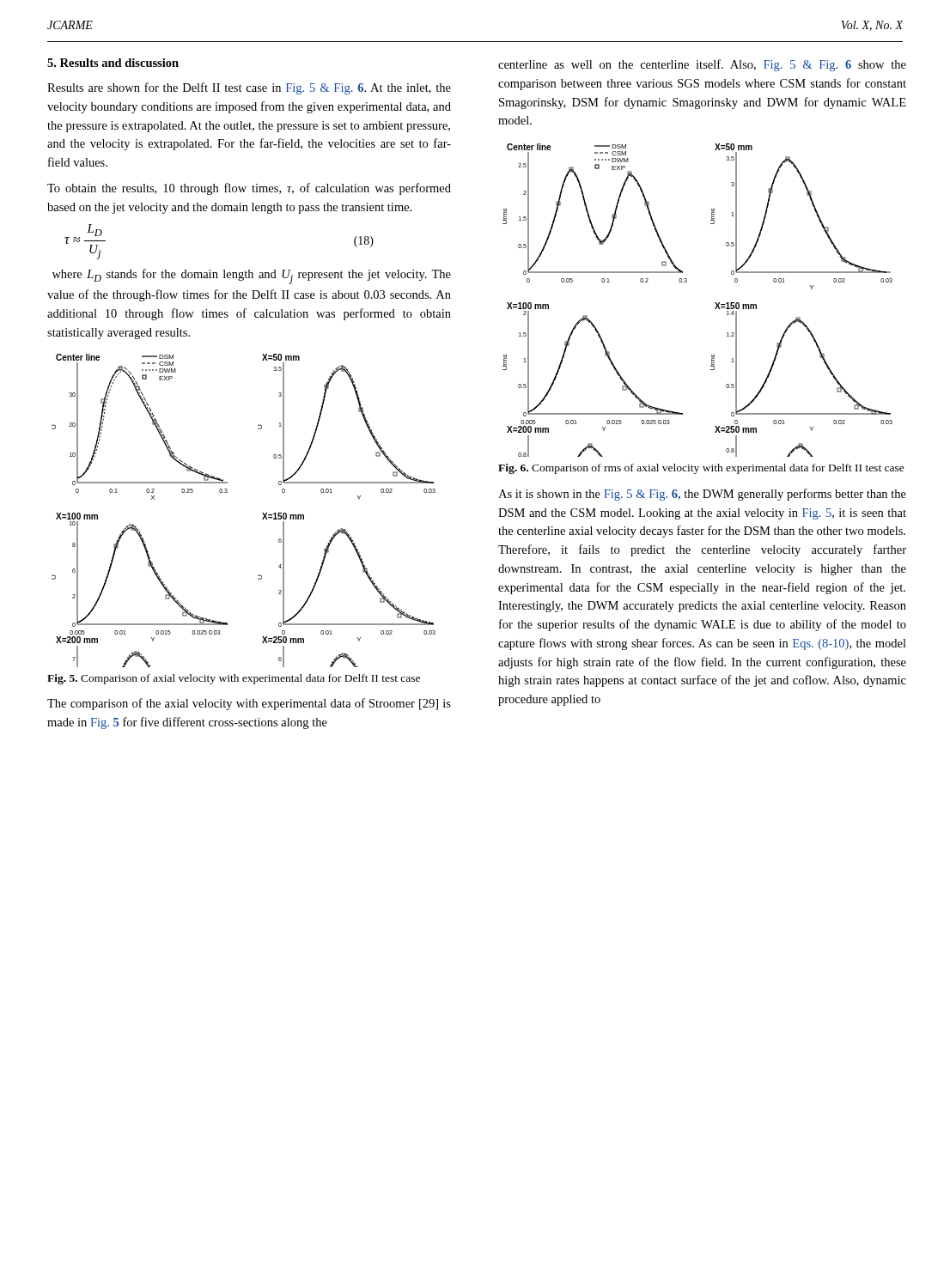Find the text starting "Results are shown for the Delft"

click(249, 125)
